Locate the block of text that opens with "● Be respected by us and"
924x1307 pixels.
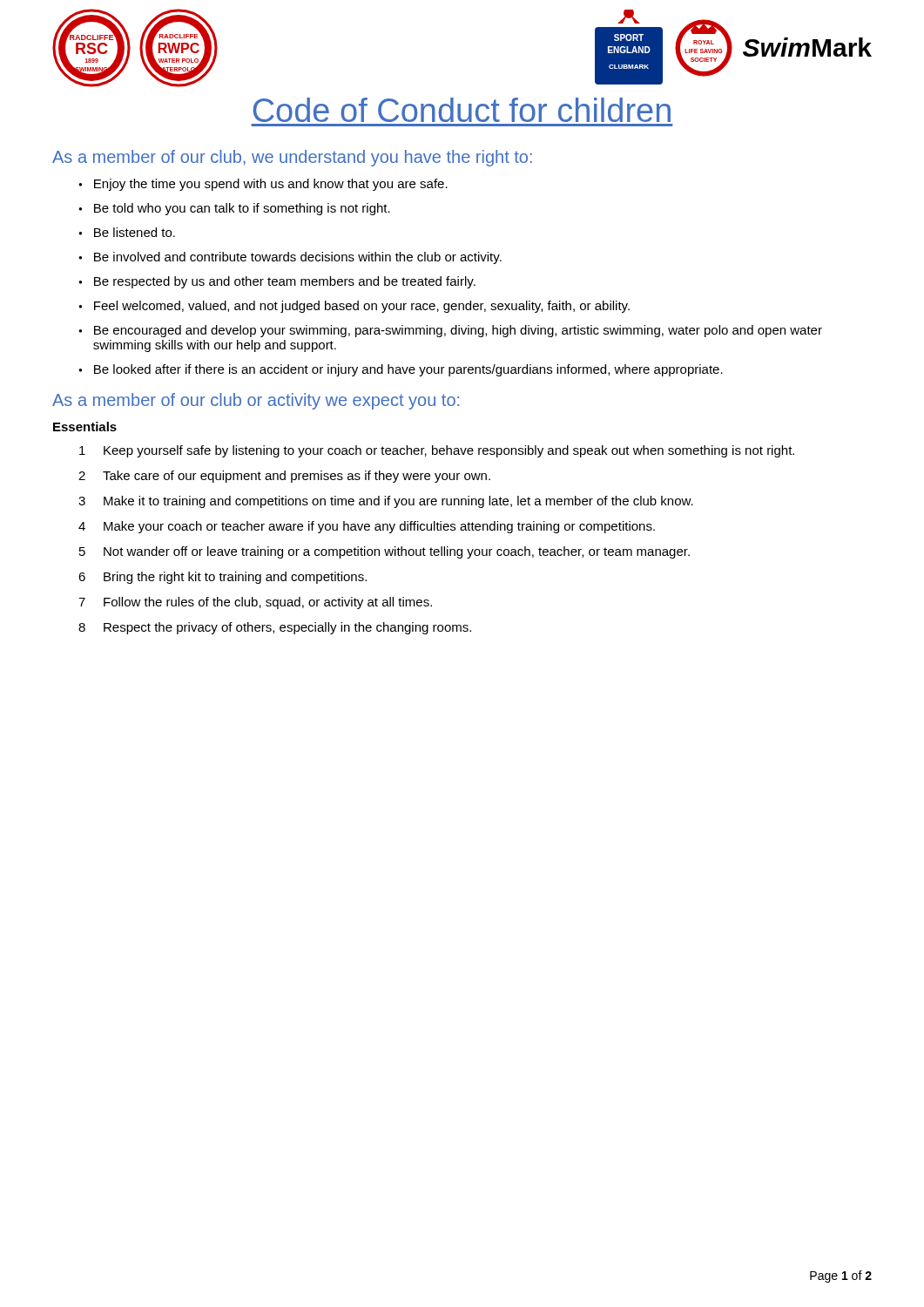coord(277,281)
